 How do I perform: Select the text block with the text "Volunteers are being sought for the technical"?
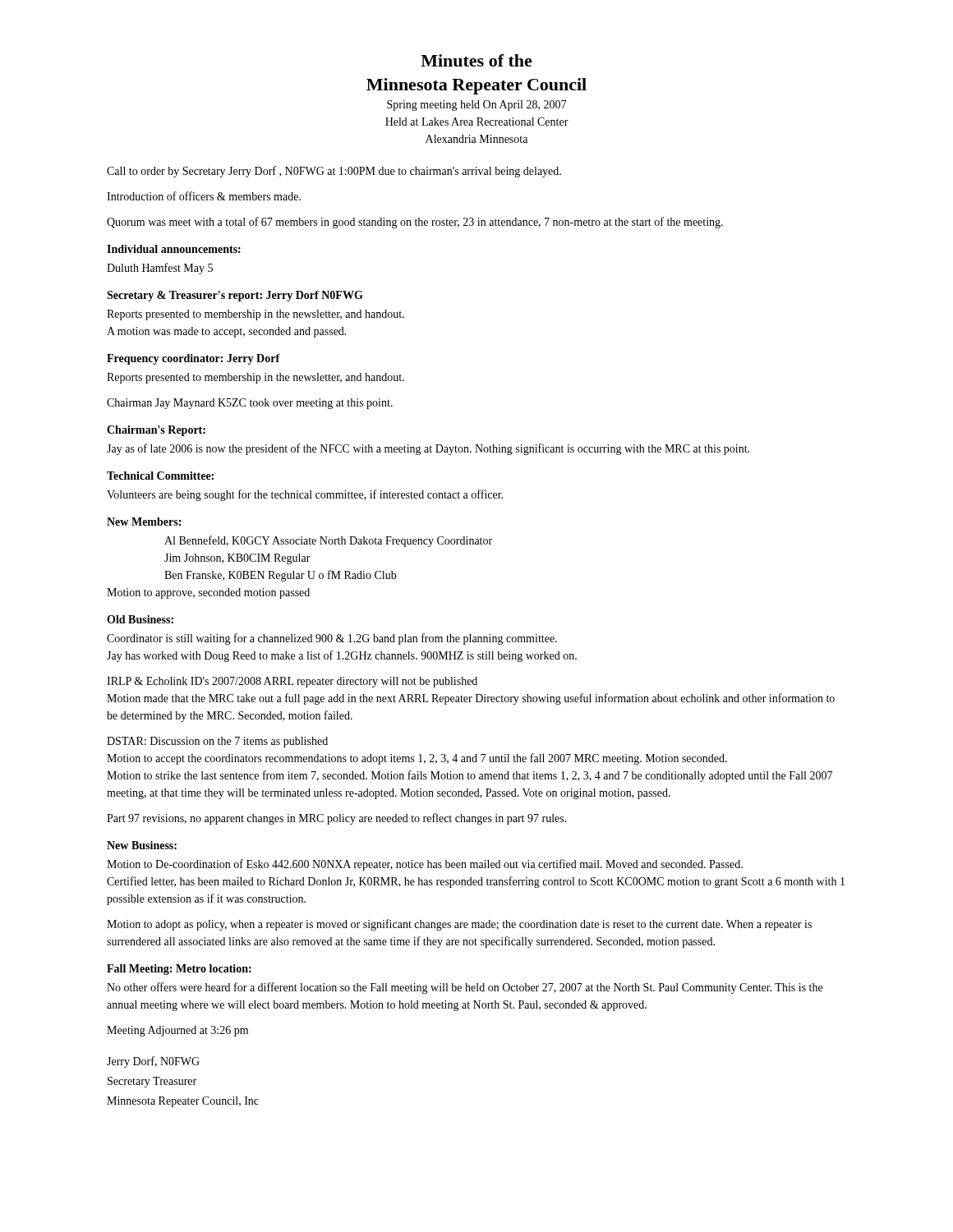pyautogui.click(x=305, y=495)
